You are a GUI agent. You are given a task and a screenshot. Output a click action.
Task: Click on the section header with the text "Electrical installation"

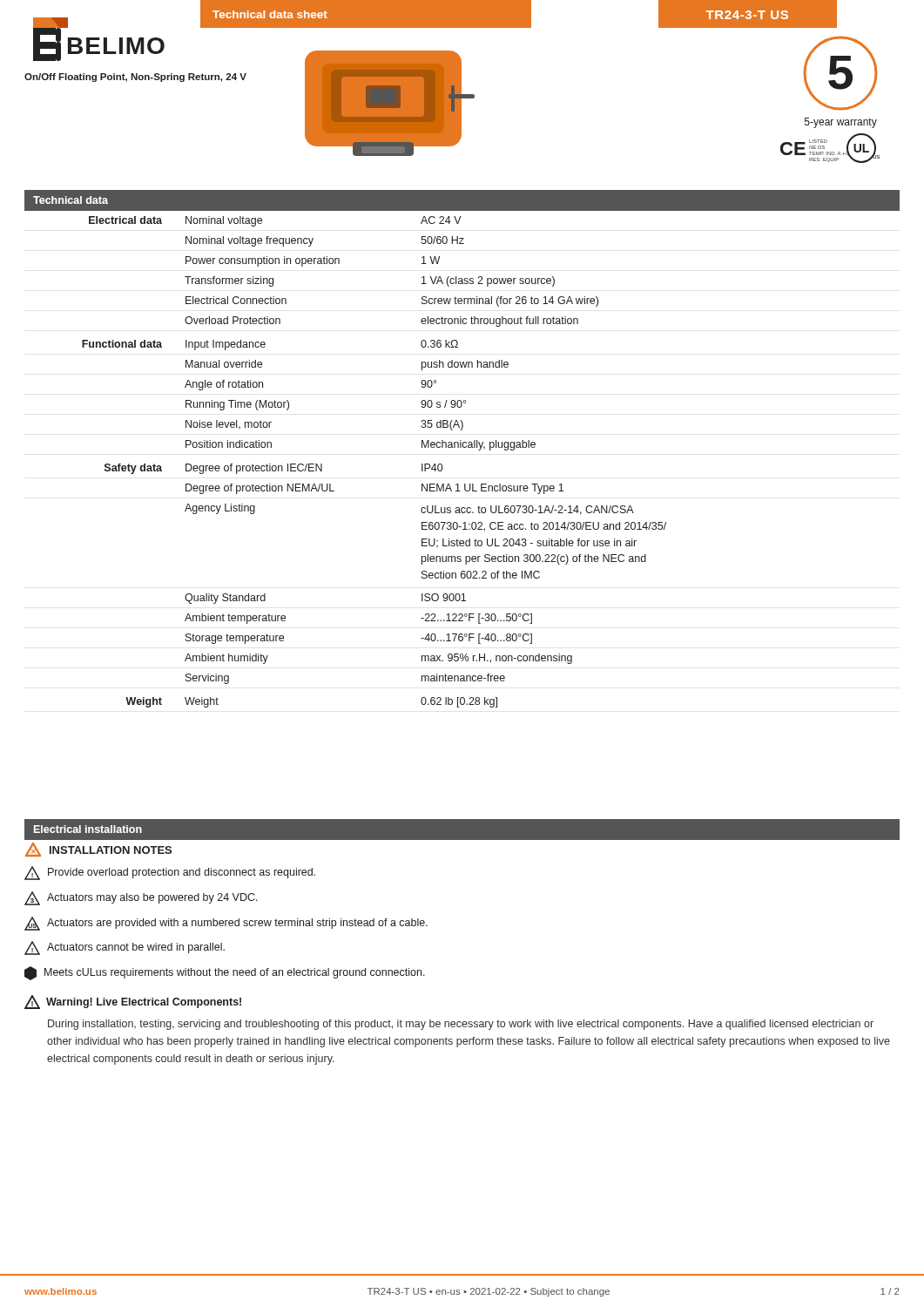88,829
